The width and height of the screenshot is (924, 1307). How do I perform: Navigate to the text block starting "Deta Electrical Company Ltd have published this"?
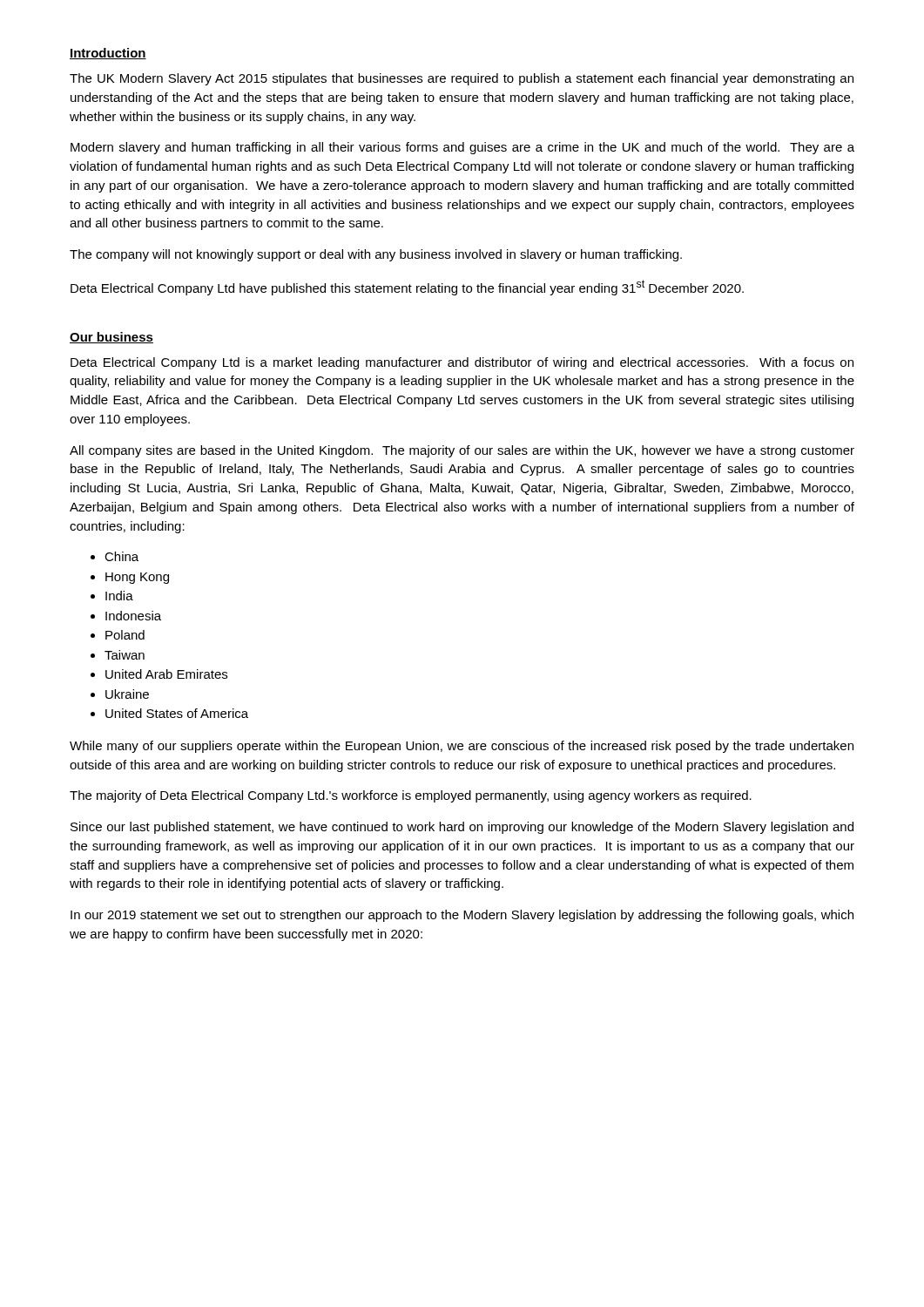[x=407, y=286]
